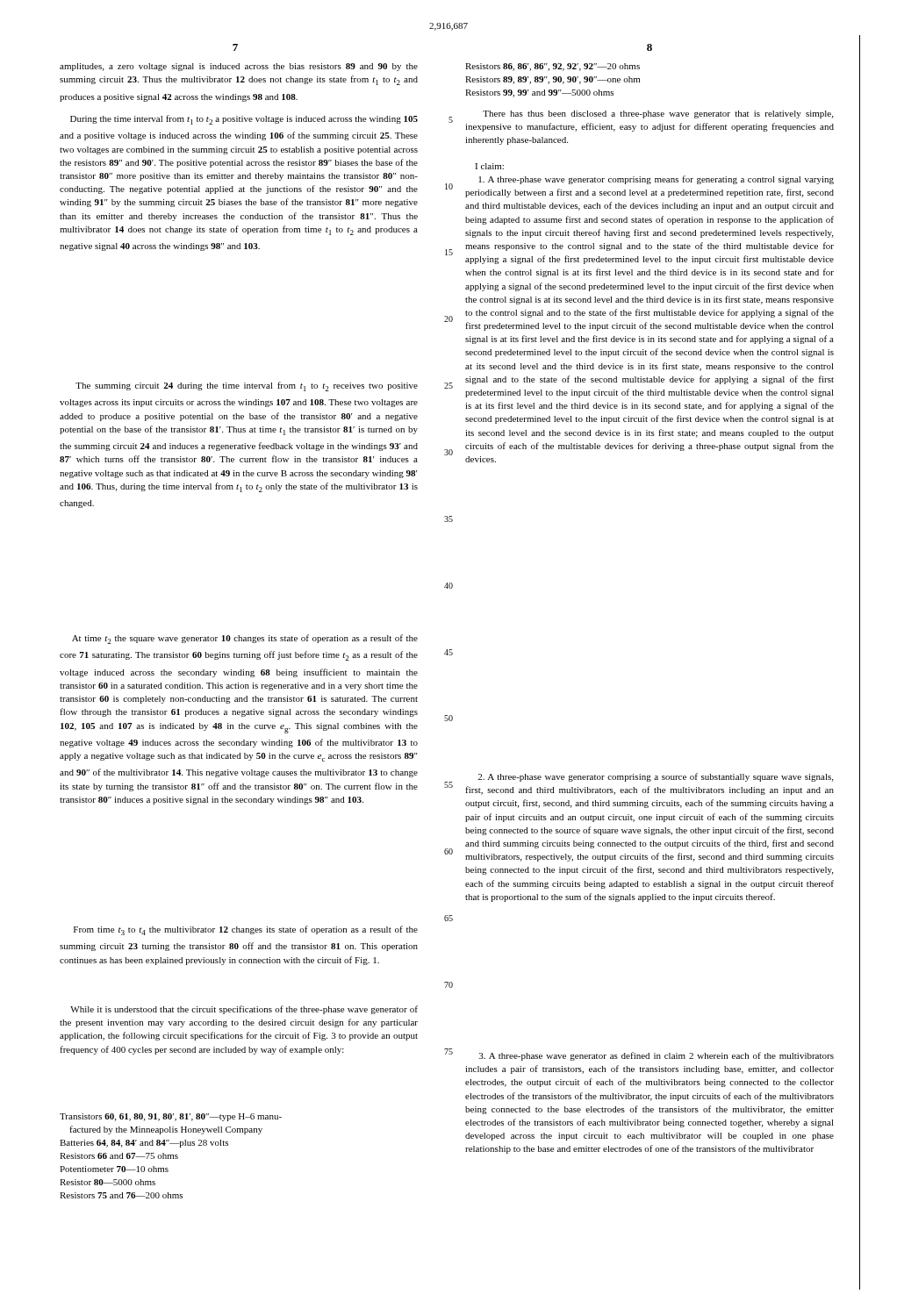Viewport: 897px width, 1316px height.
Task: Click on the text block containing "The summing circuit 24 during the"
Action: point(239,444)
